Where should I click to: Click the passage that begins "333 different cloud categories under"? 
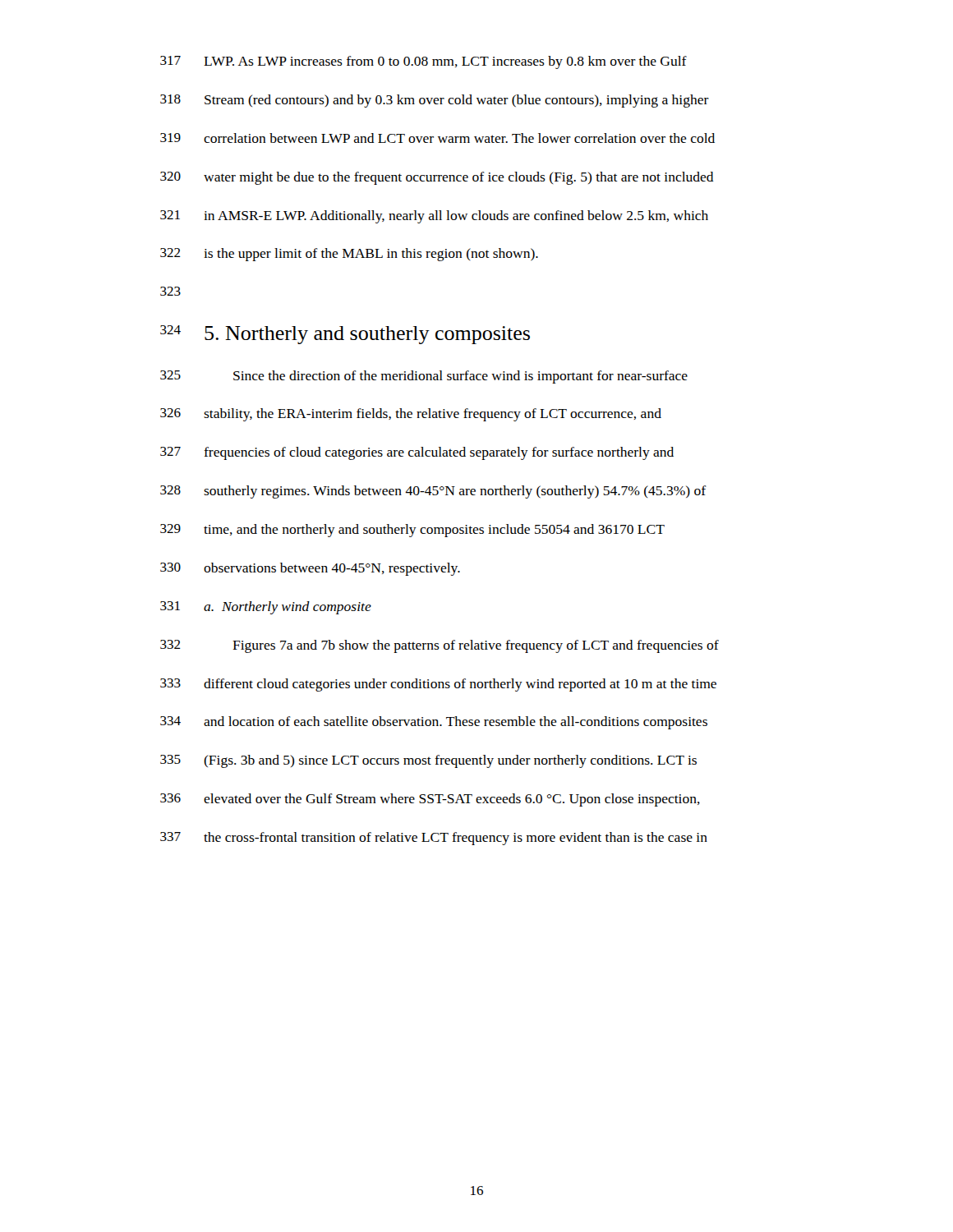tap(493, 683)
